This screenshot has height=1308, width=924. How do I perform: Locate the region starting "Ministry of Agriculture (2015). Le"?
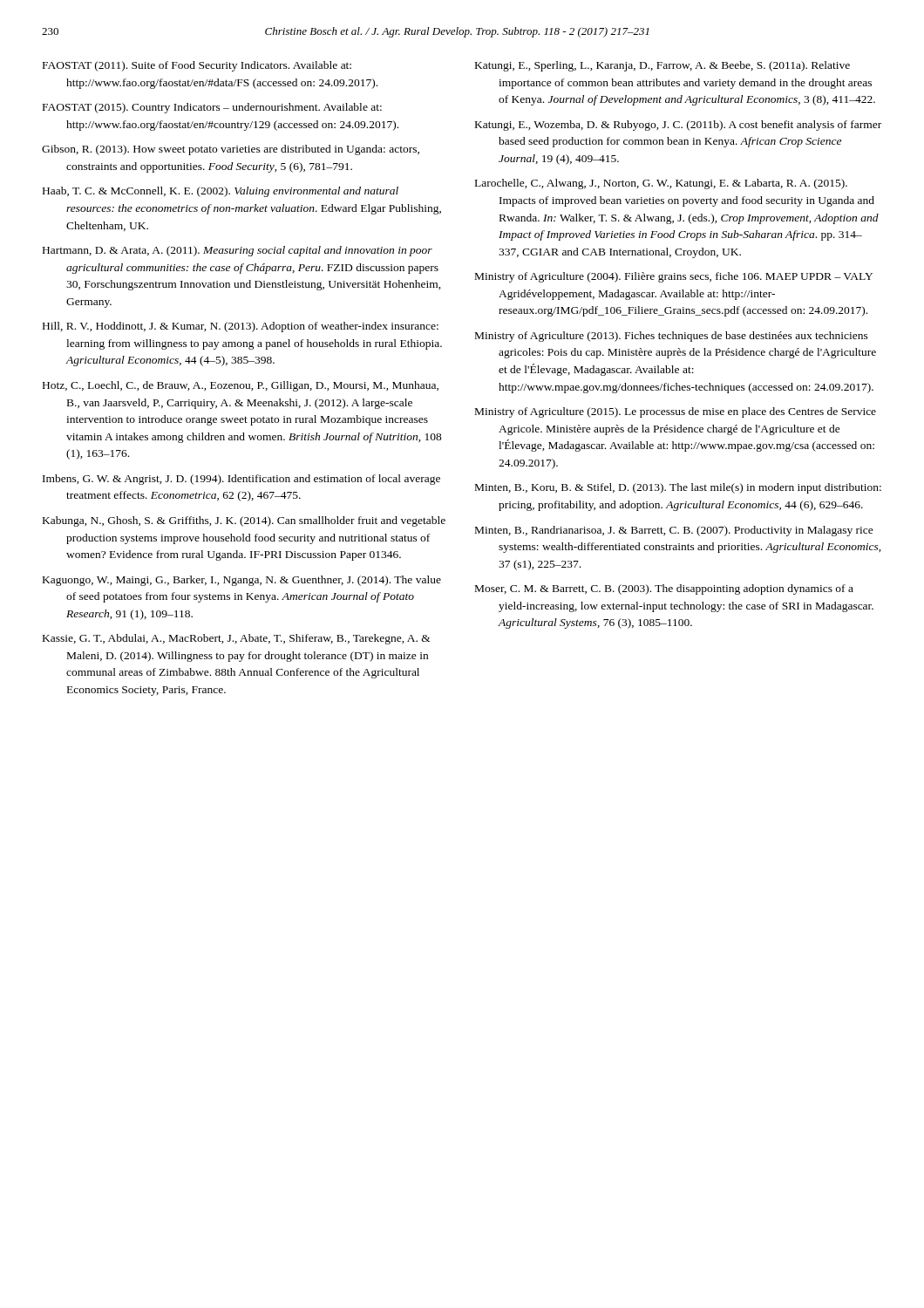(x=675, y=437)
